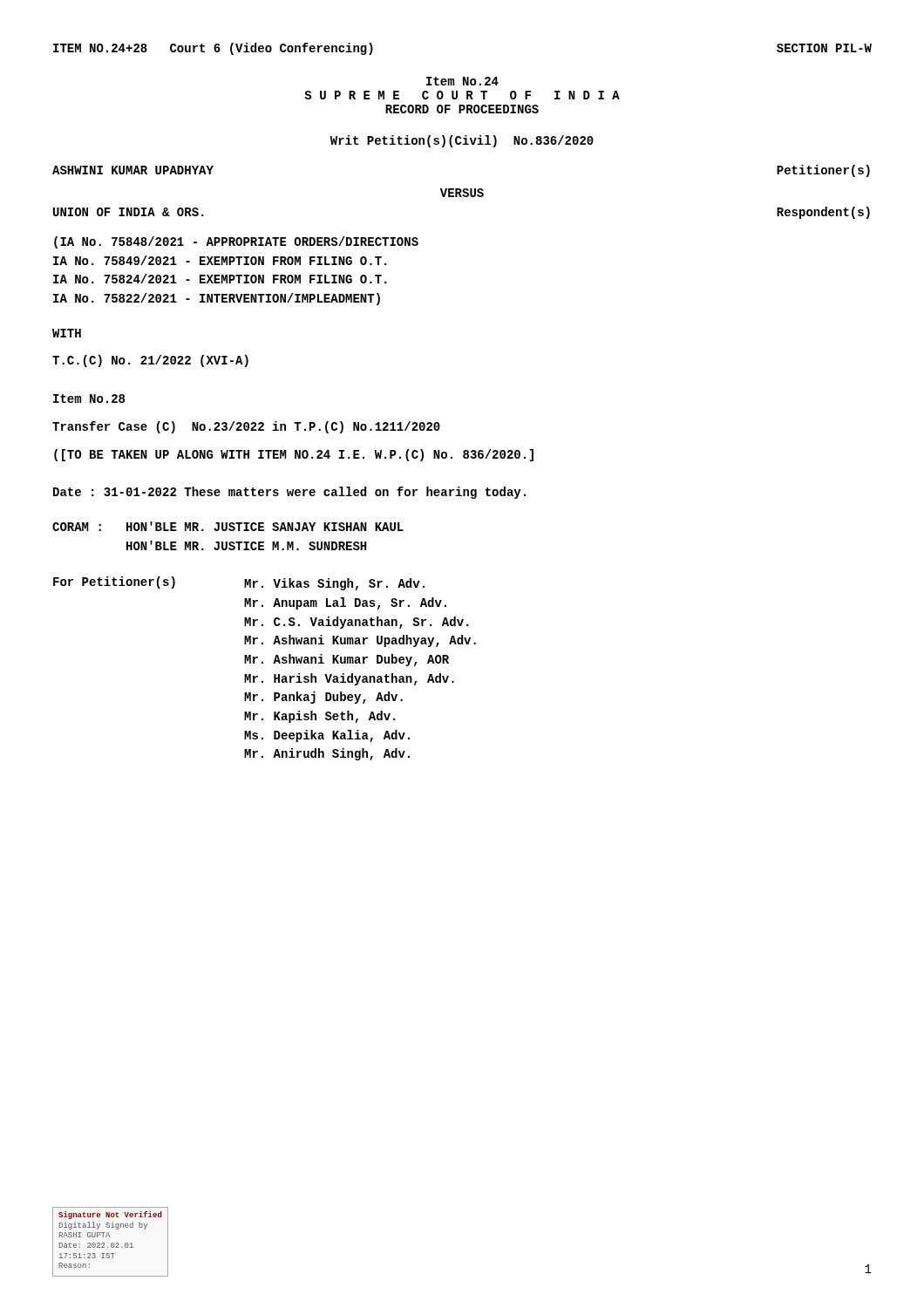The image size is (924, 1308).
Task: Select the text block starting "Date : 31-01-2022 These matters were"
Action: [290, 493]
